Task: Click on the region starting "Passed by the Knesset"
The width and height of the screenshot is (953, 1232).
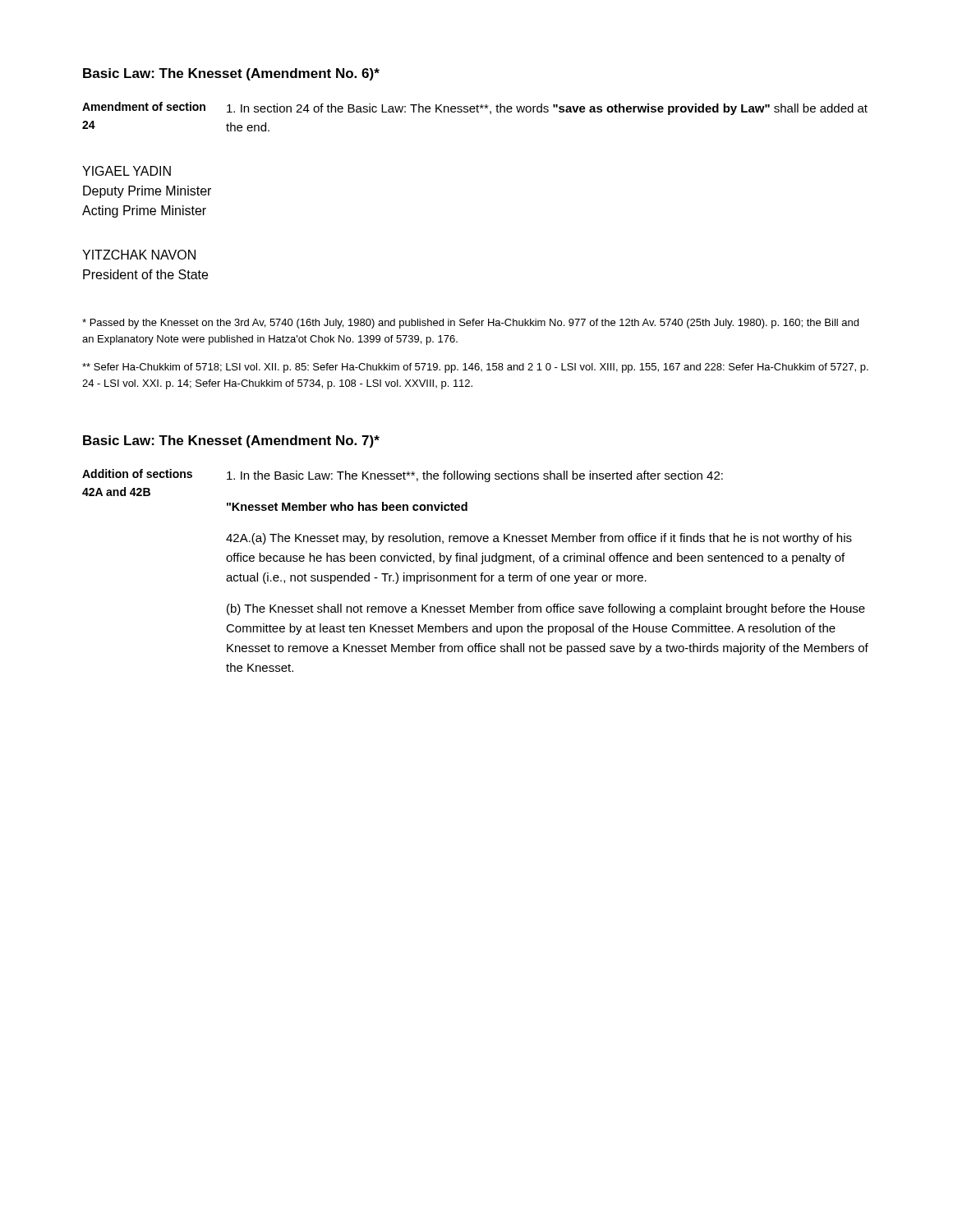Action: coord(471,330)
